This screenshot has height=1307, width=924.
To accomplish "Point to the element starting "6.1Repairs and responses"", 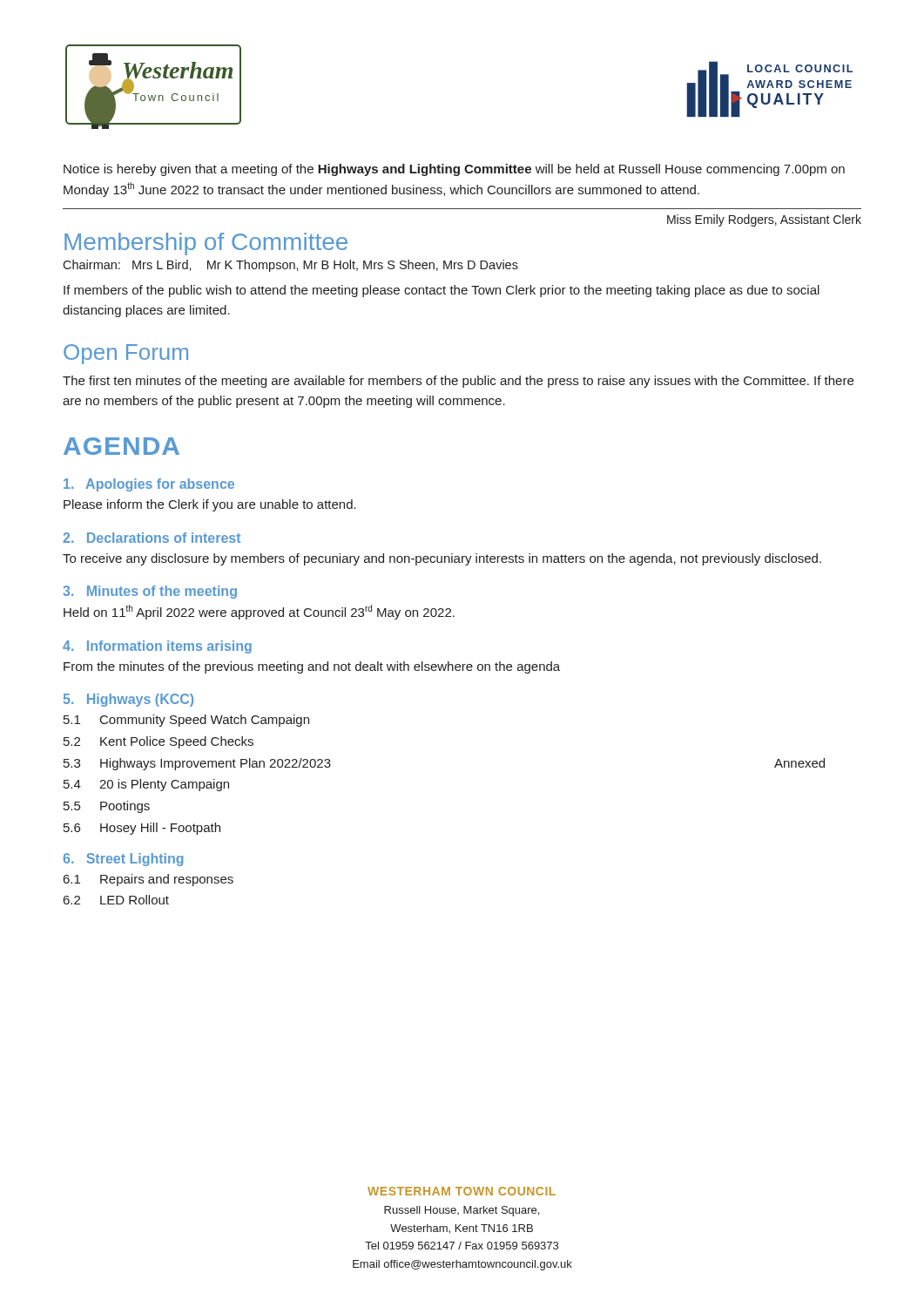I will pos(148,880).
